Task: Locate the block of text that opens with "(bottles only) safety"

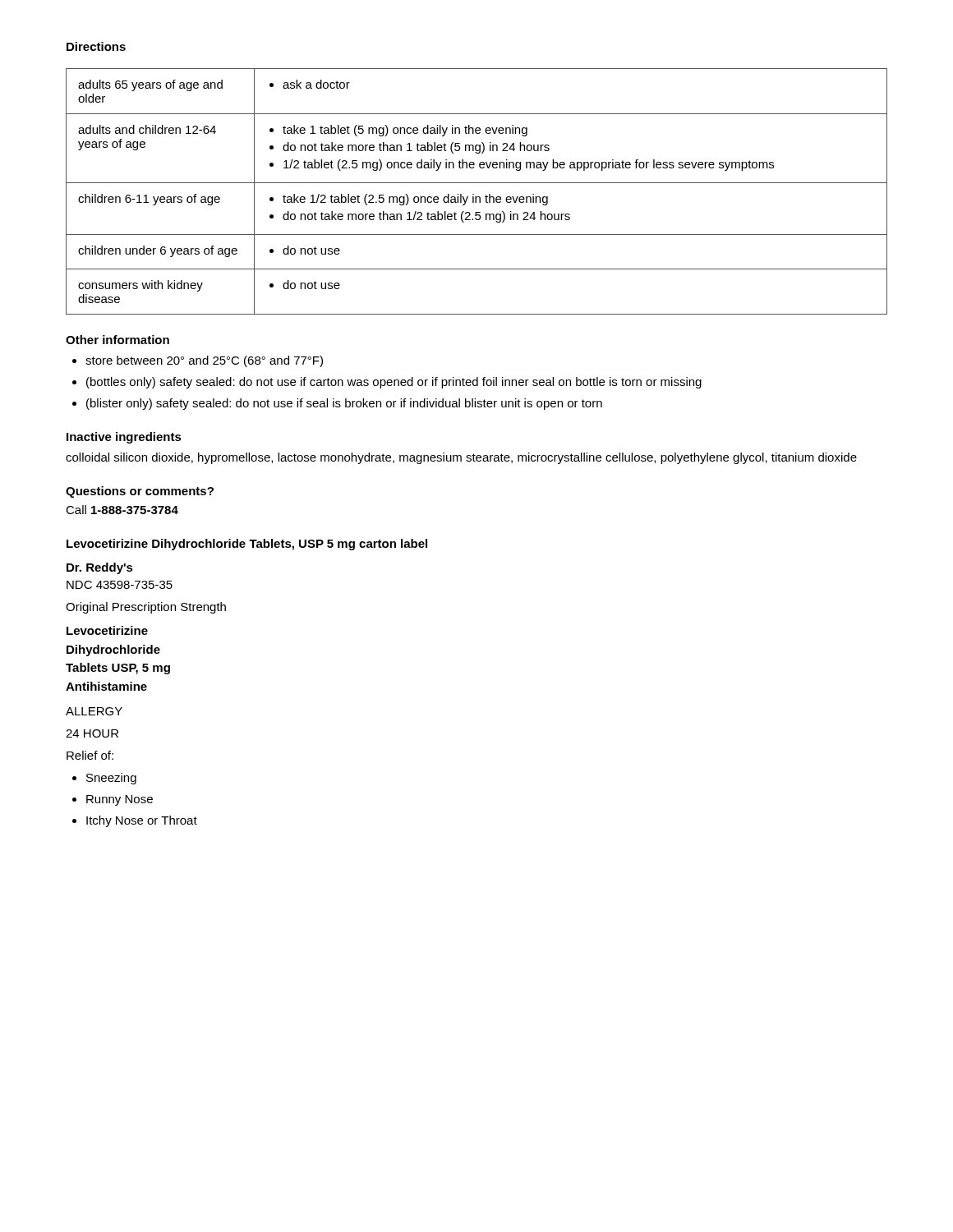Action: point(394,381)
